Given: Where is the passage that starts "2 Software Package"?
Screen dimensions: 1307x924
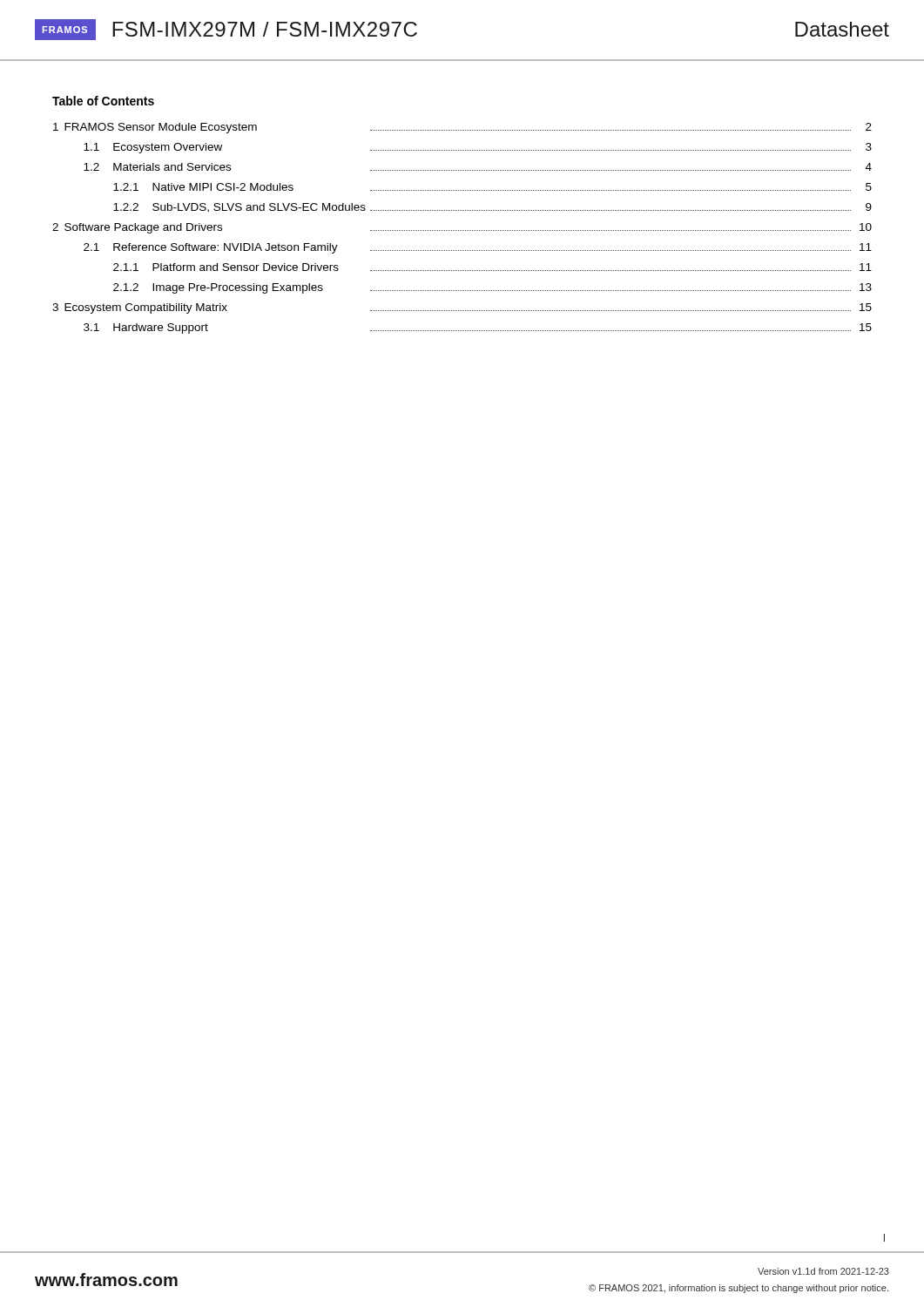Looking at the screenshot, I should point(462,227).
